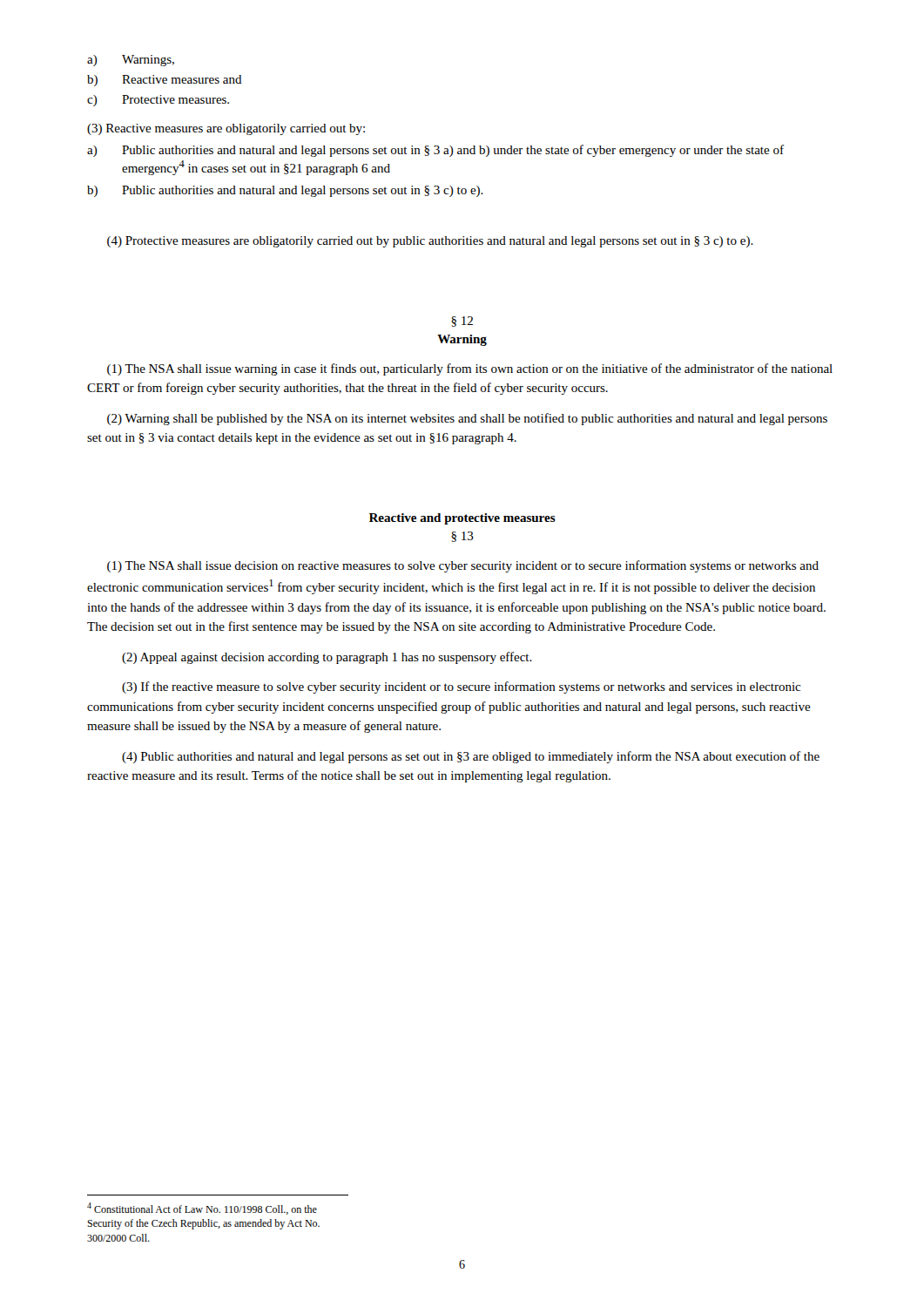Find the text block with the text "(2) Warning shall be"
Viewport: 924px width, 1307px height.
pos(457,428)
